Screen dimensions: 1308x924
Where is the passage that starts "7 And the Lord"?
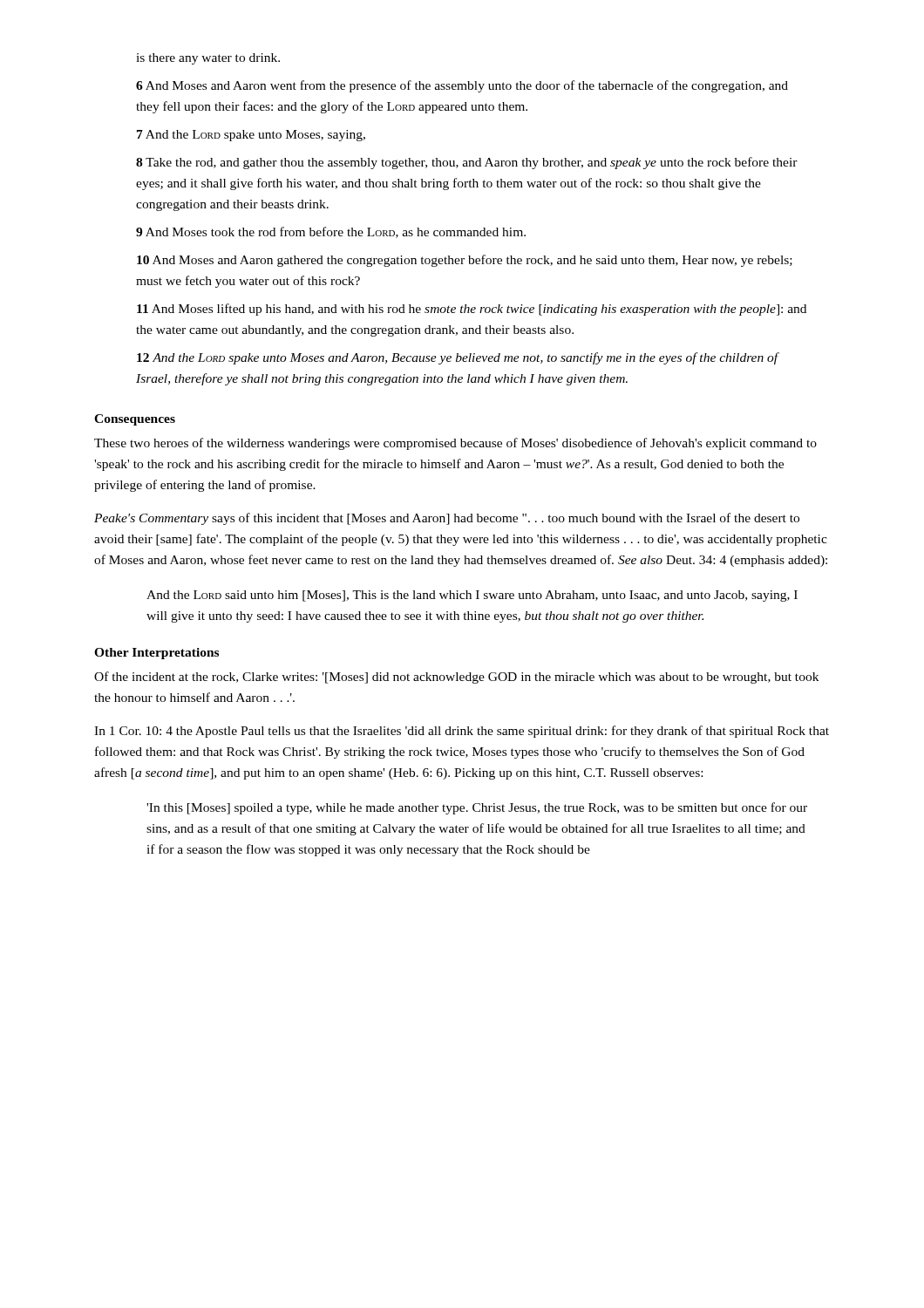click(x=251, y=134)
